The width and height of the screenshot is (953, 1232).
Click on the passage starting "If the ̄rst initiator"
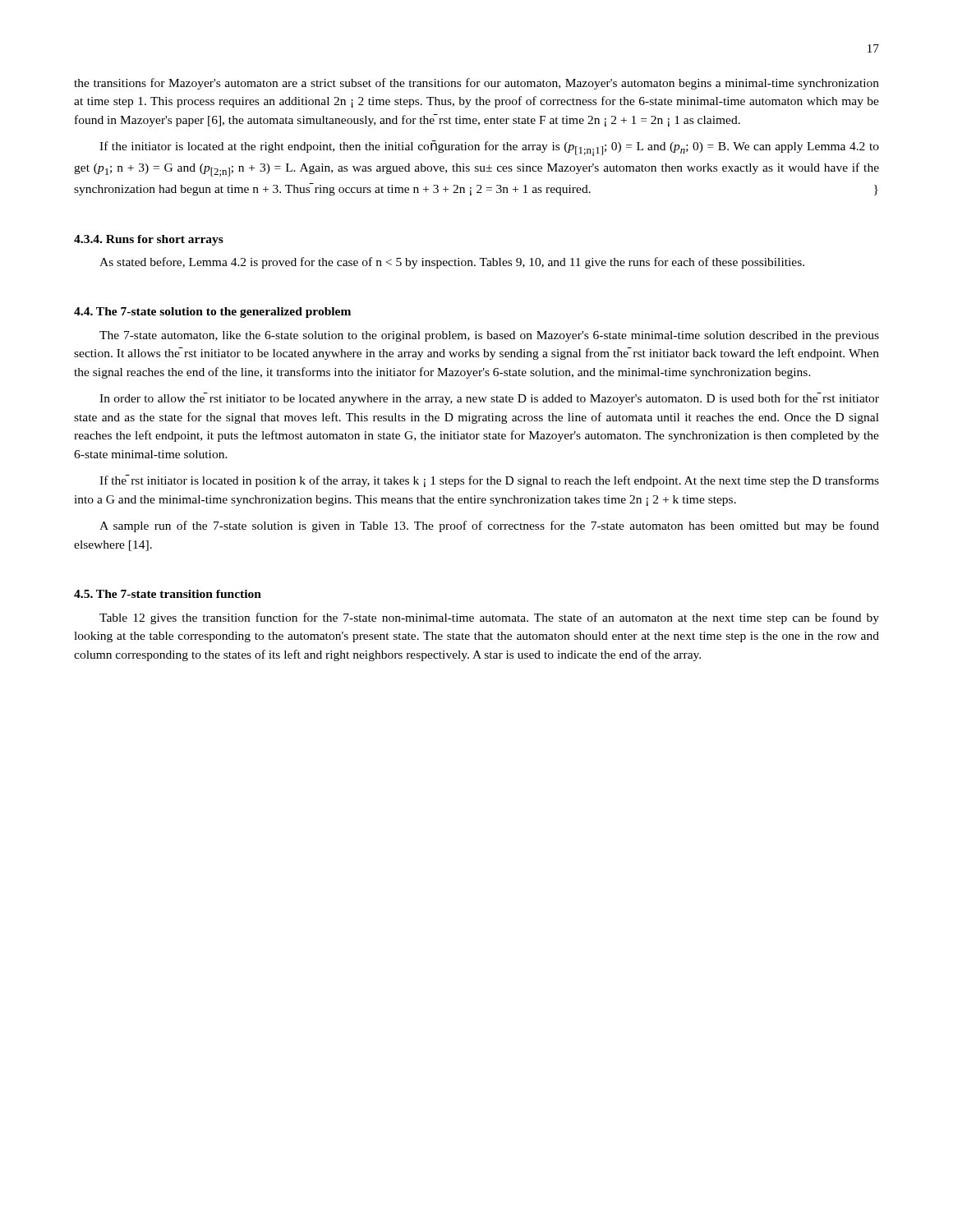(x=476, y=490)
